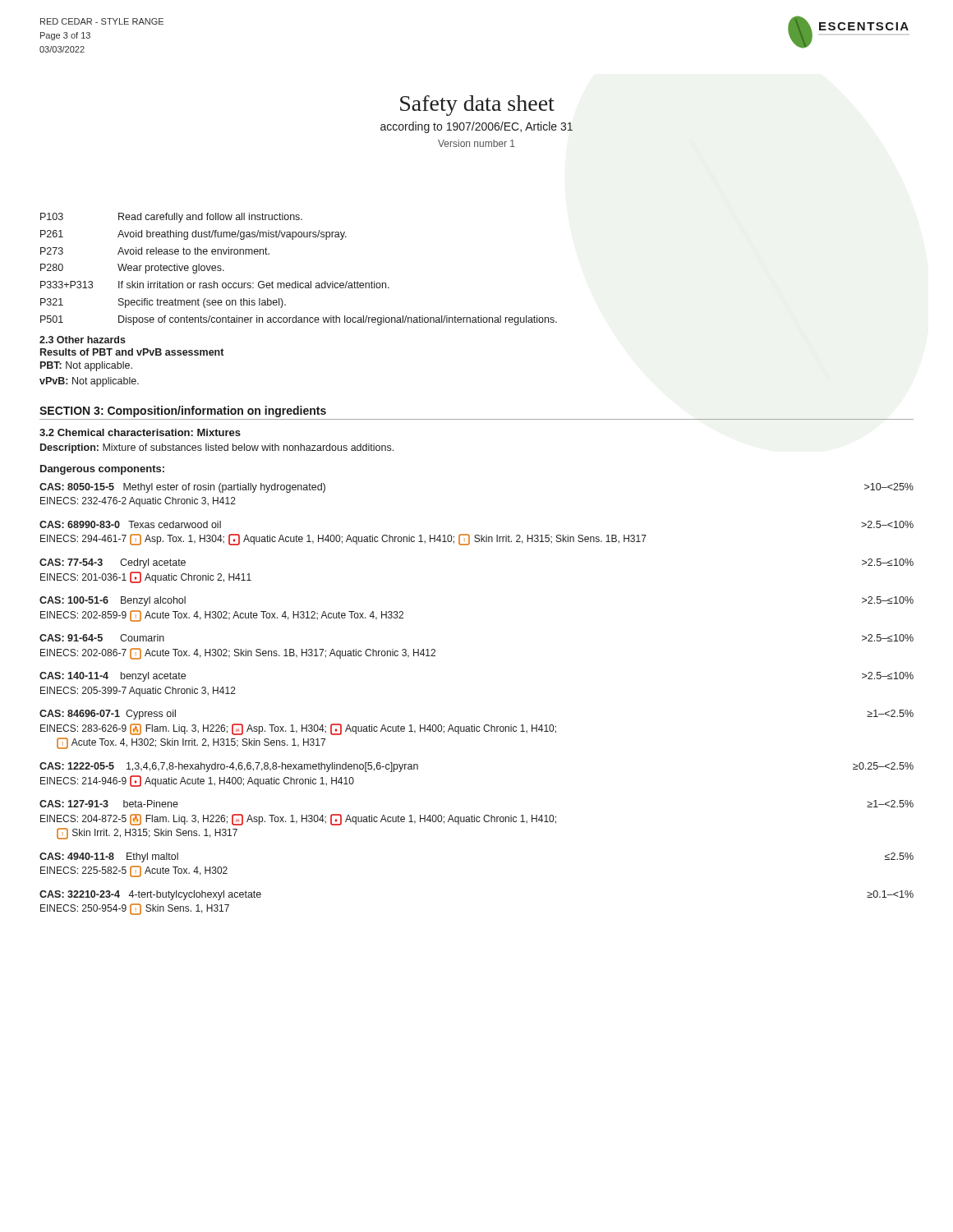Screen dimensions: 1232x953
Task: Locate the list item that says "P321 Specific treatment (see on this label)."
Action: point(163,303)
